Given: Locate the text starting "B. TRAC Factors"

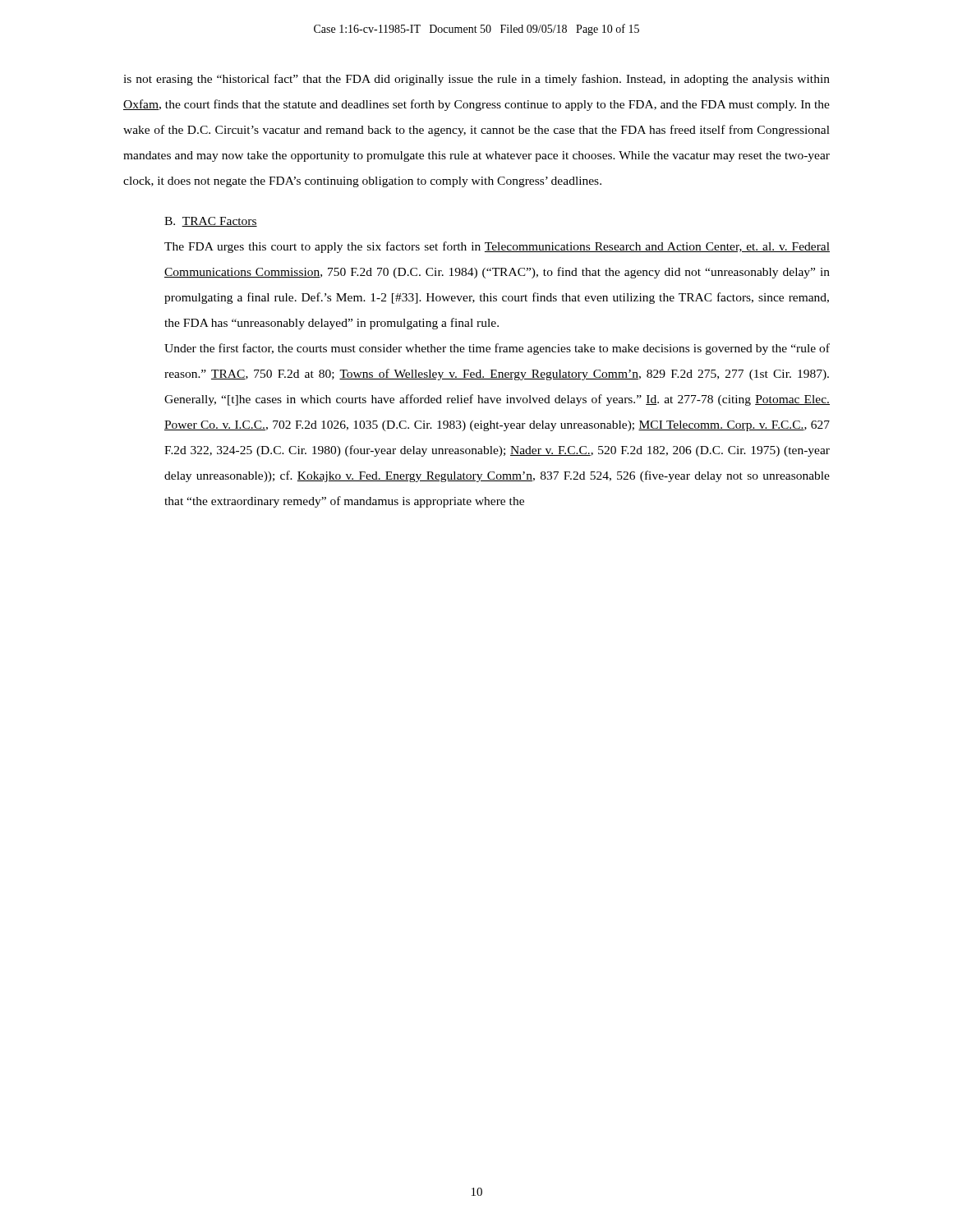Looking at the screenshot, I should [x=211, y=221].
